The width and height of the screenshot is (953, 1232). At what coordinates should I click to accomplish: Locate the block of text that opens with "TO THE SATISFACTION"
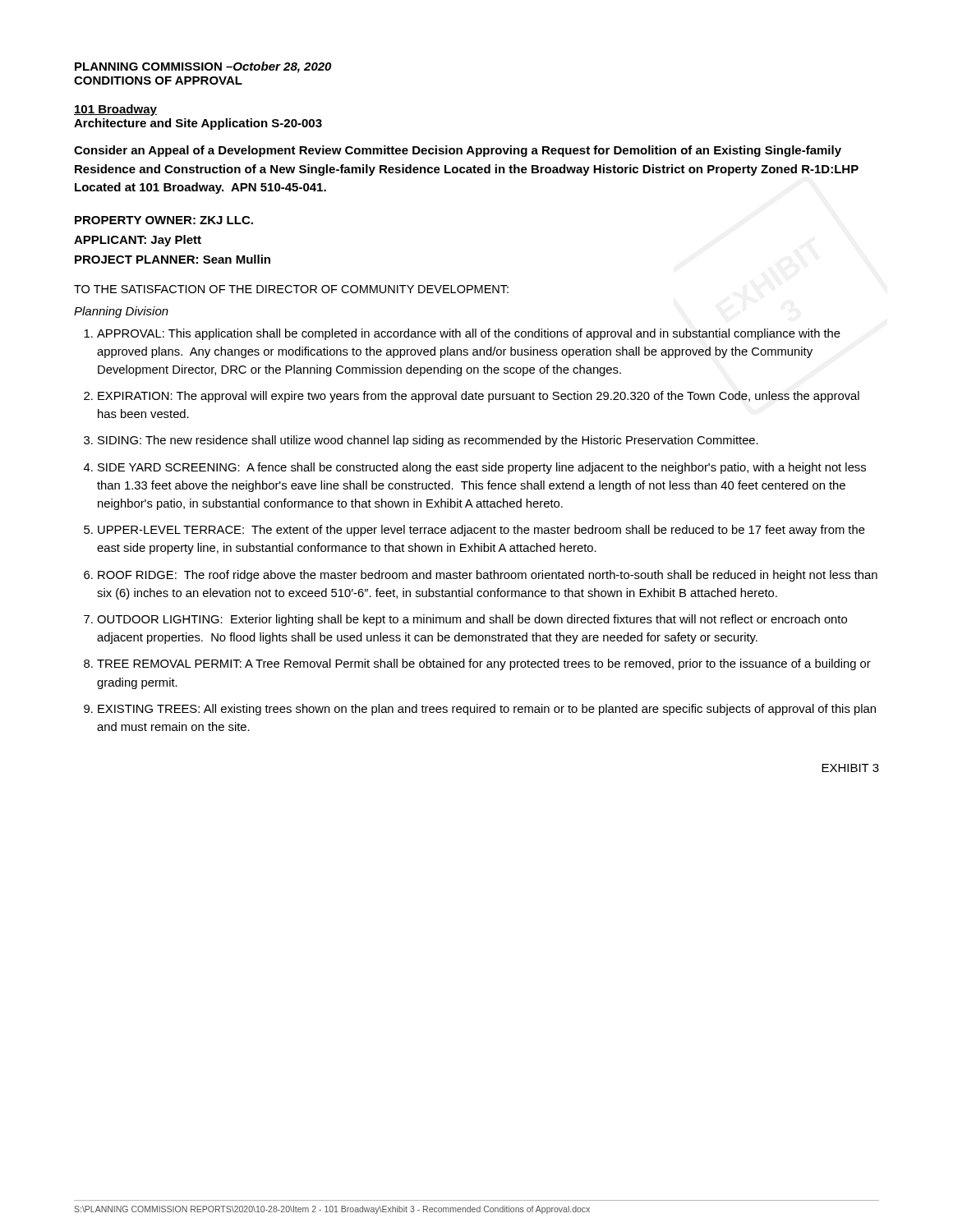[x=292, y=289]
